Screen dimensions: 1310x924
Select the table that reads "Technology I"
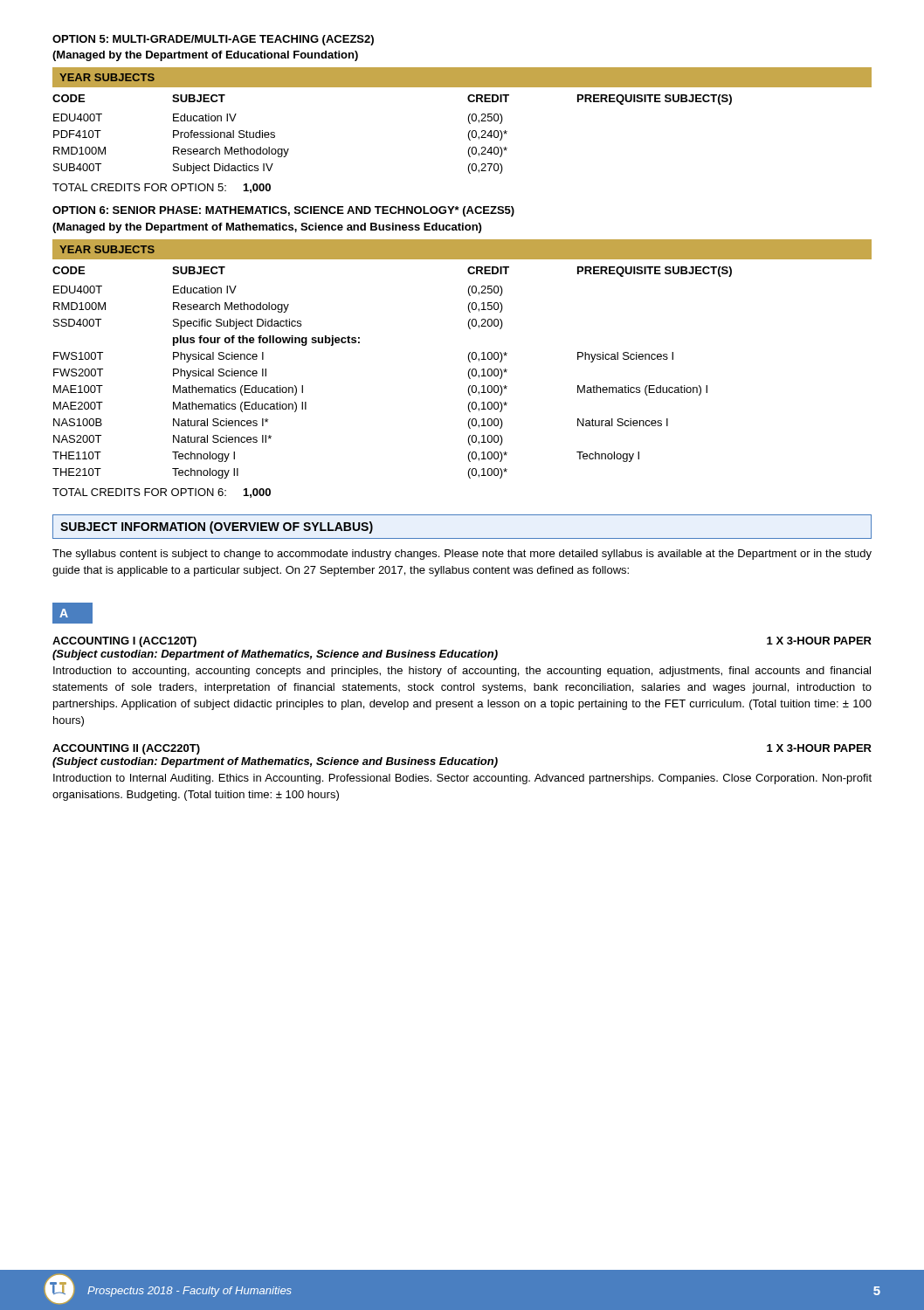tap(462, 370)
